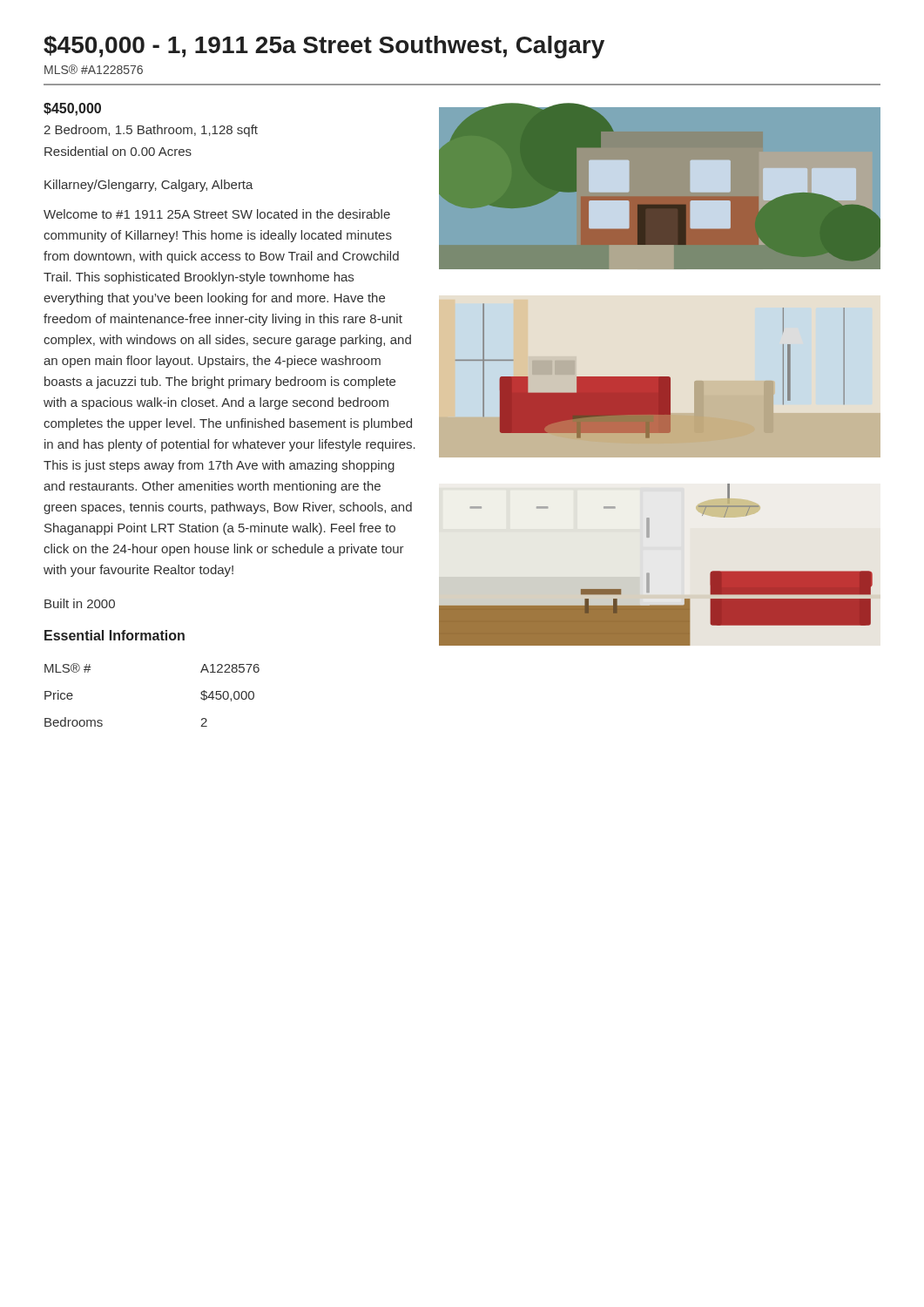
Task: Where does it say "Built in 2000"?
Action: pos(80,603)
